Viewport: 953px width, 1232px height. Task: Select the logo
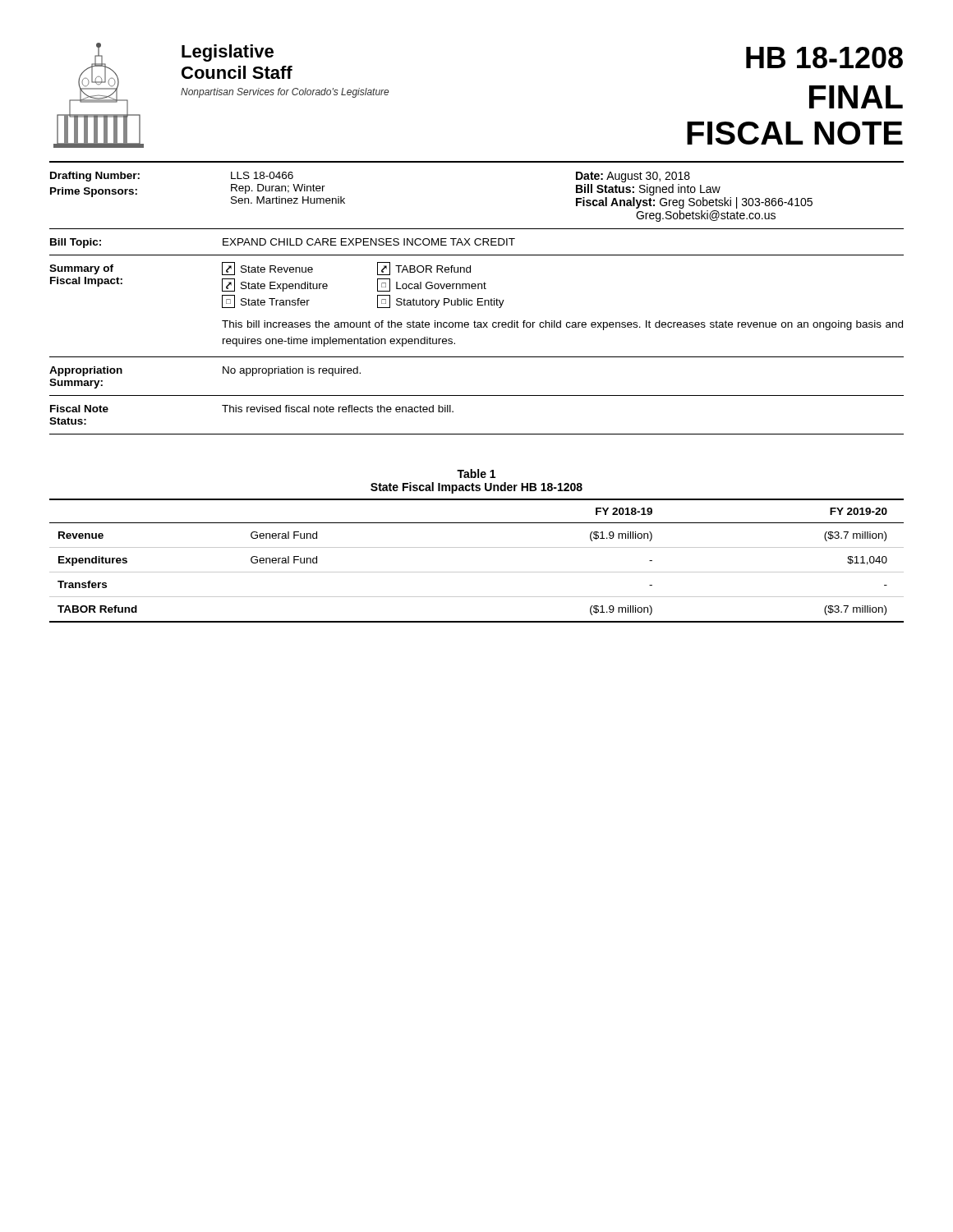107,92
